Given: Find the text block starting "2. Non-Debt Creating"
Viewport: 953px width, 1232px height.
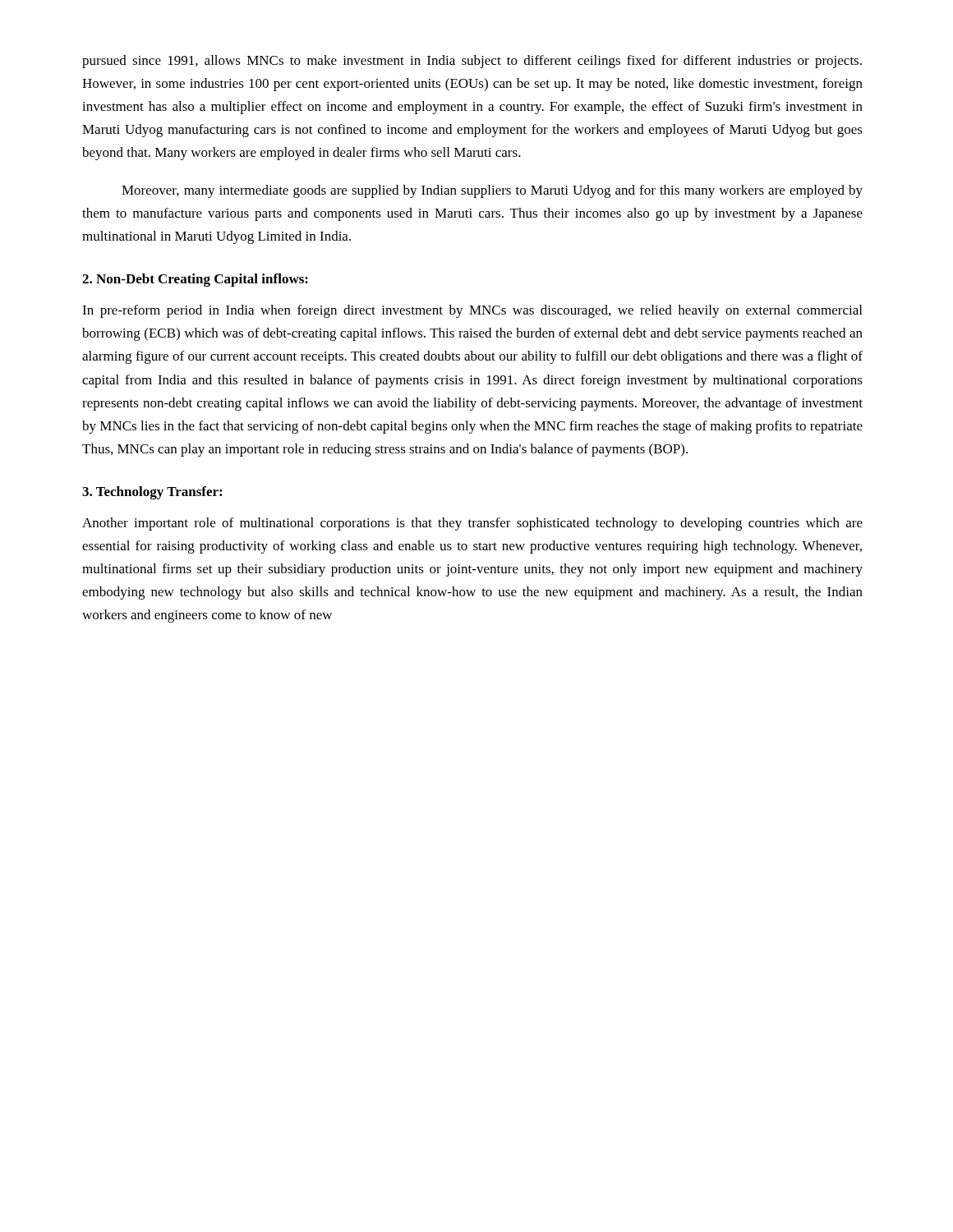Looking at the screenshot, I should tap(196, 279).
